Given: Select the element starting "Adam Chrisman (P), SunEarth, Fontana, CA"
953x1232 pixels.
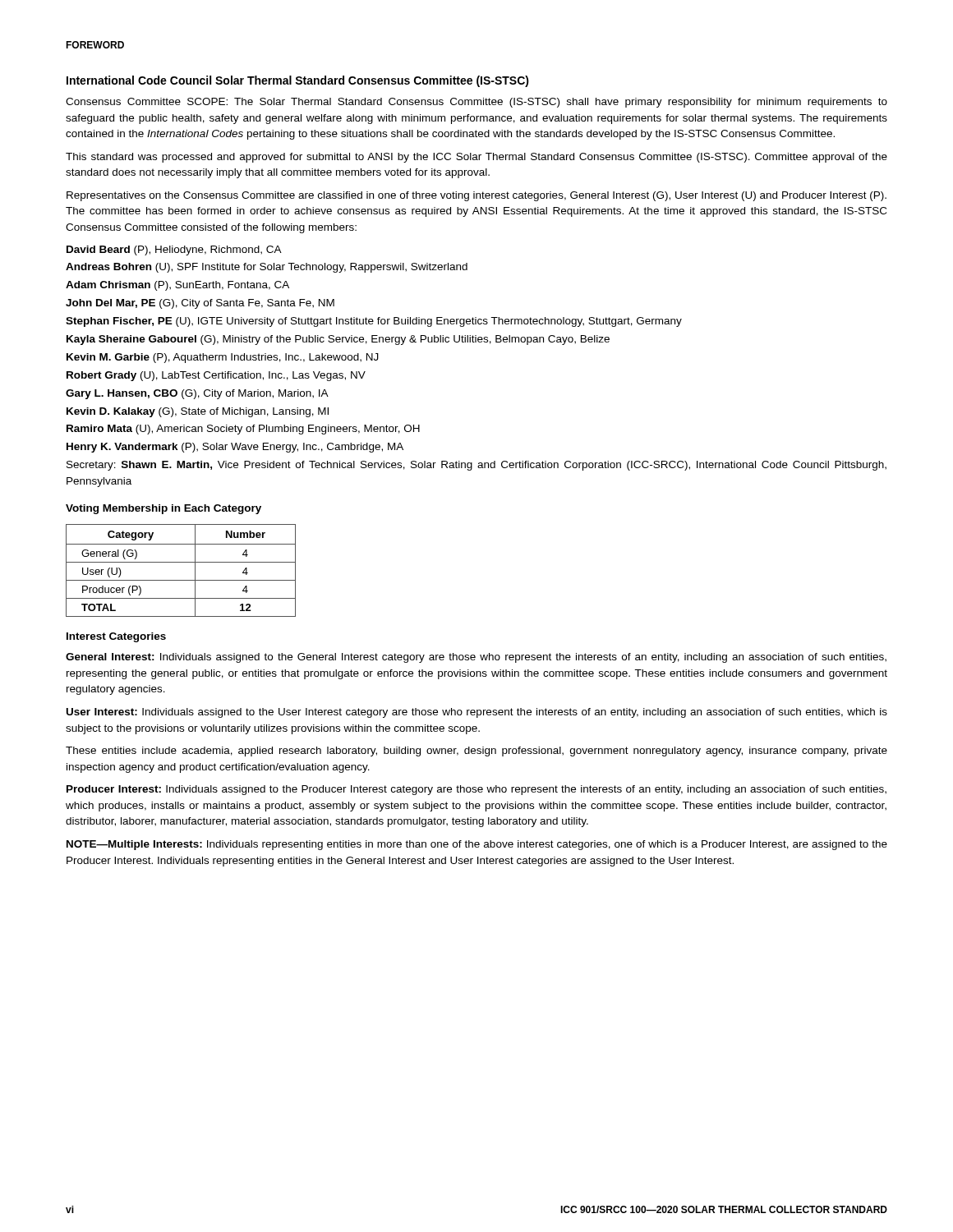Looking at the screenshot, I should [x=178, y=285].
